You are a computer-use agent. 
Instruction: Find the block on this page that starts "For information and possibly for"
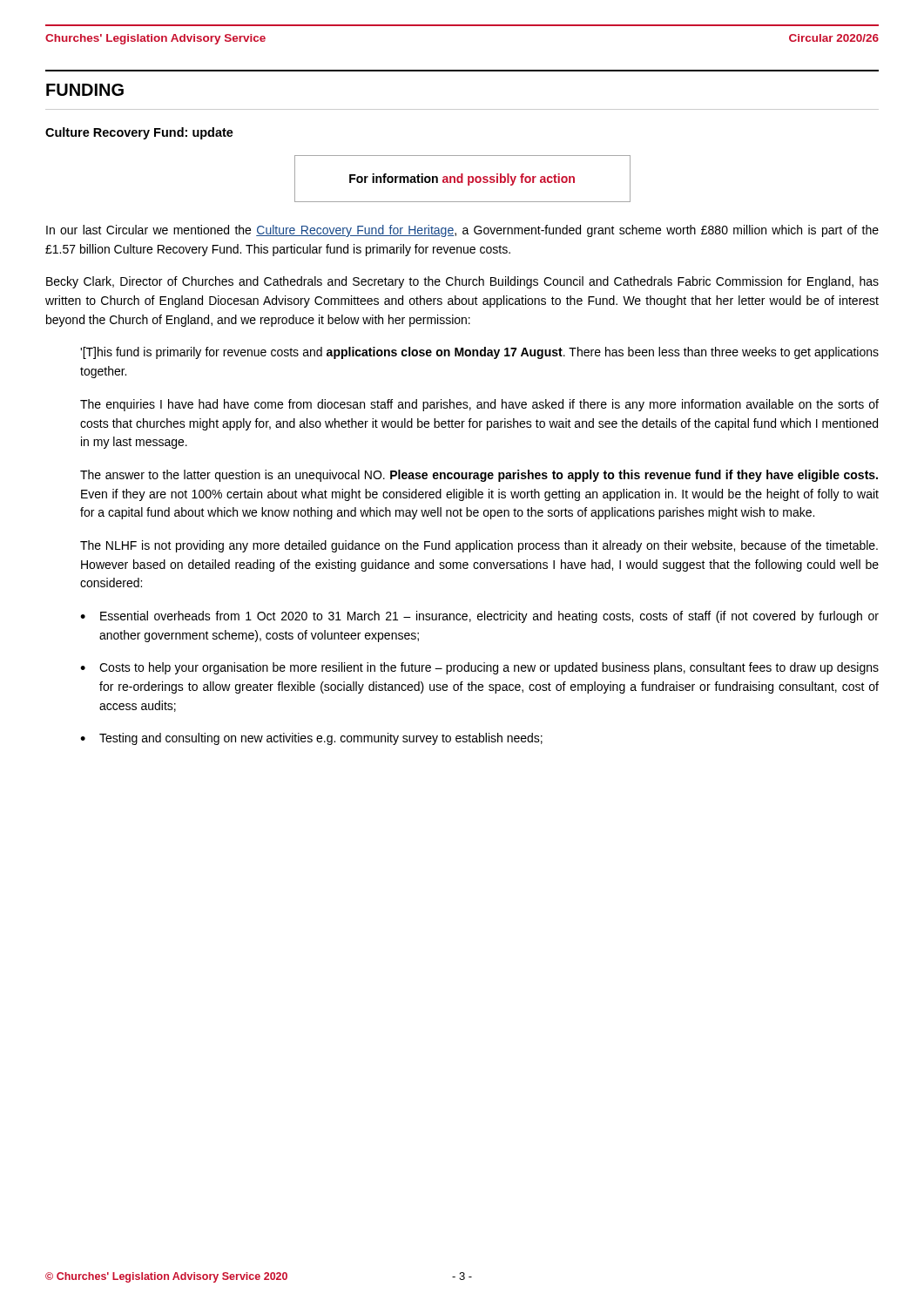coord(462,179)
